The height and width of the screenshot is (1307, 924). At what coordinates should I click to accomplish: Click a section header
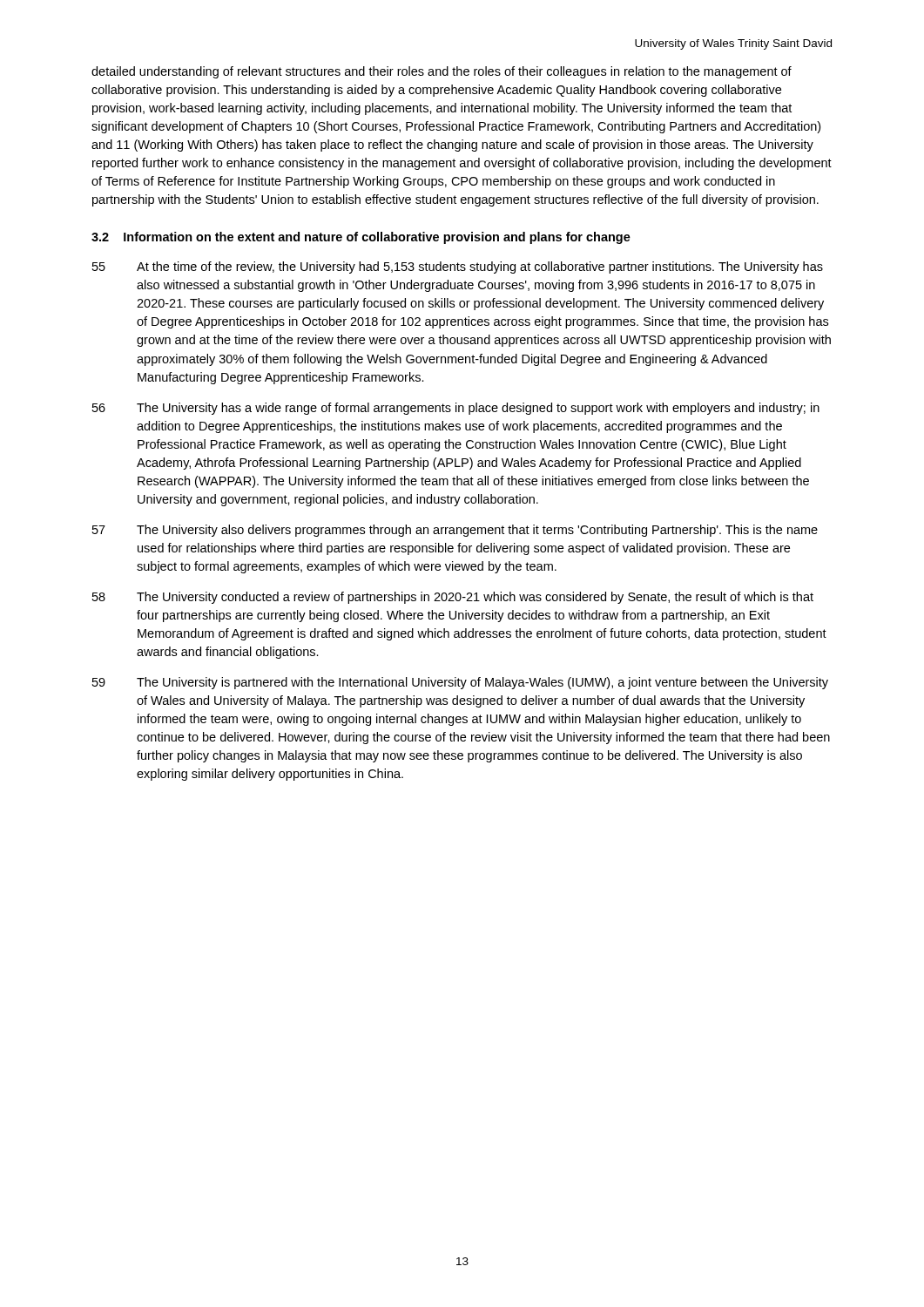click(x=361, y=237)
